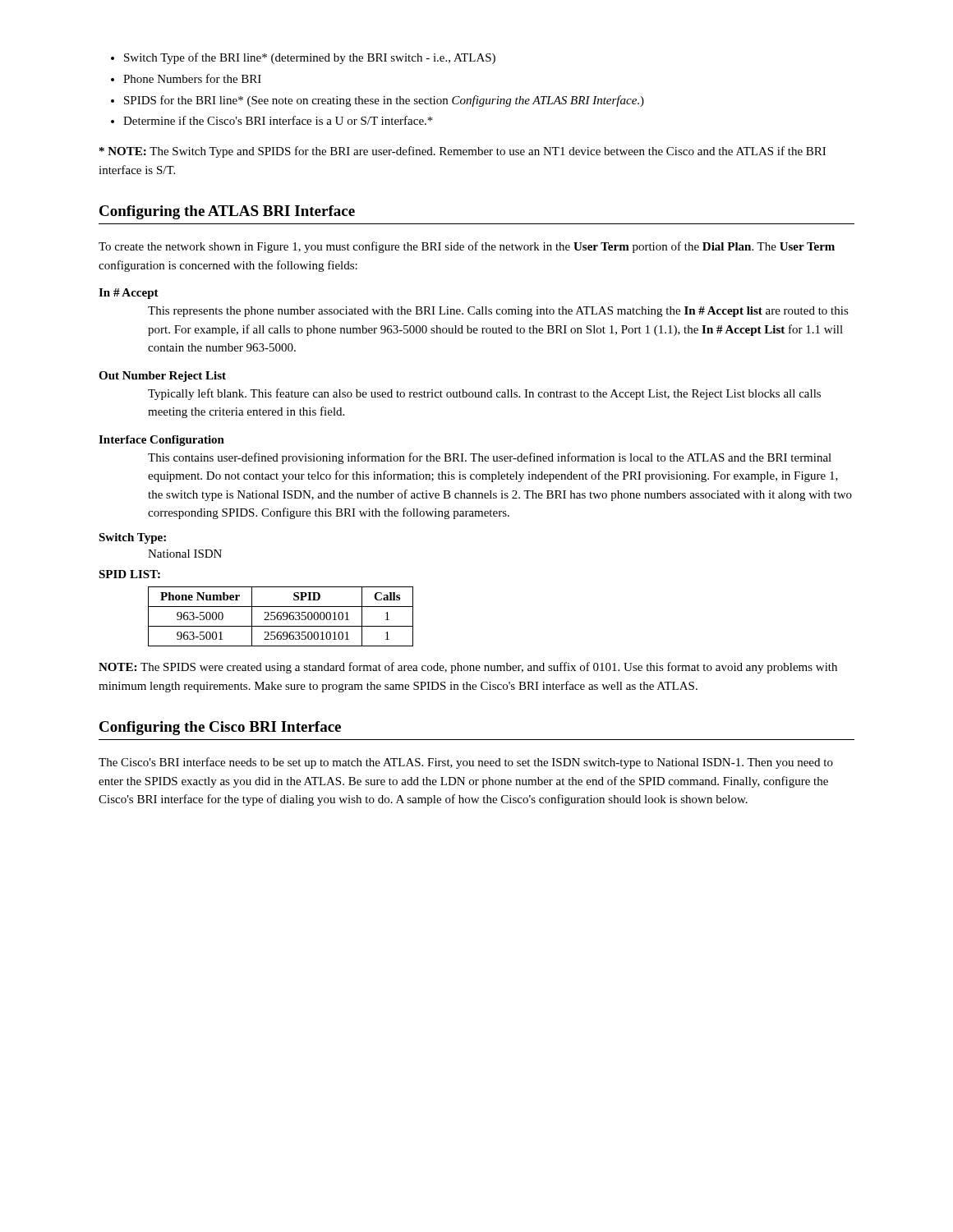Locate the element starting "The Cisco's BRI interface needs to"
The width and height of the screenshot is (953, 1232).
(466, 781)
